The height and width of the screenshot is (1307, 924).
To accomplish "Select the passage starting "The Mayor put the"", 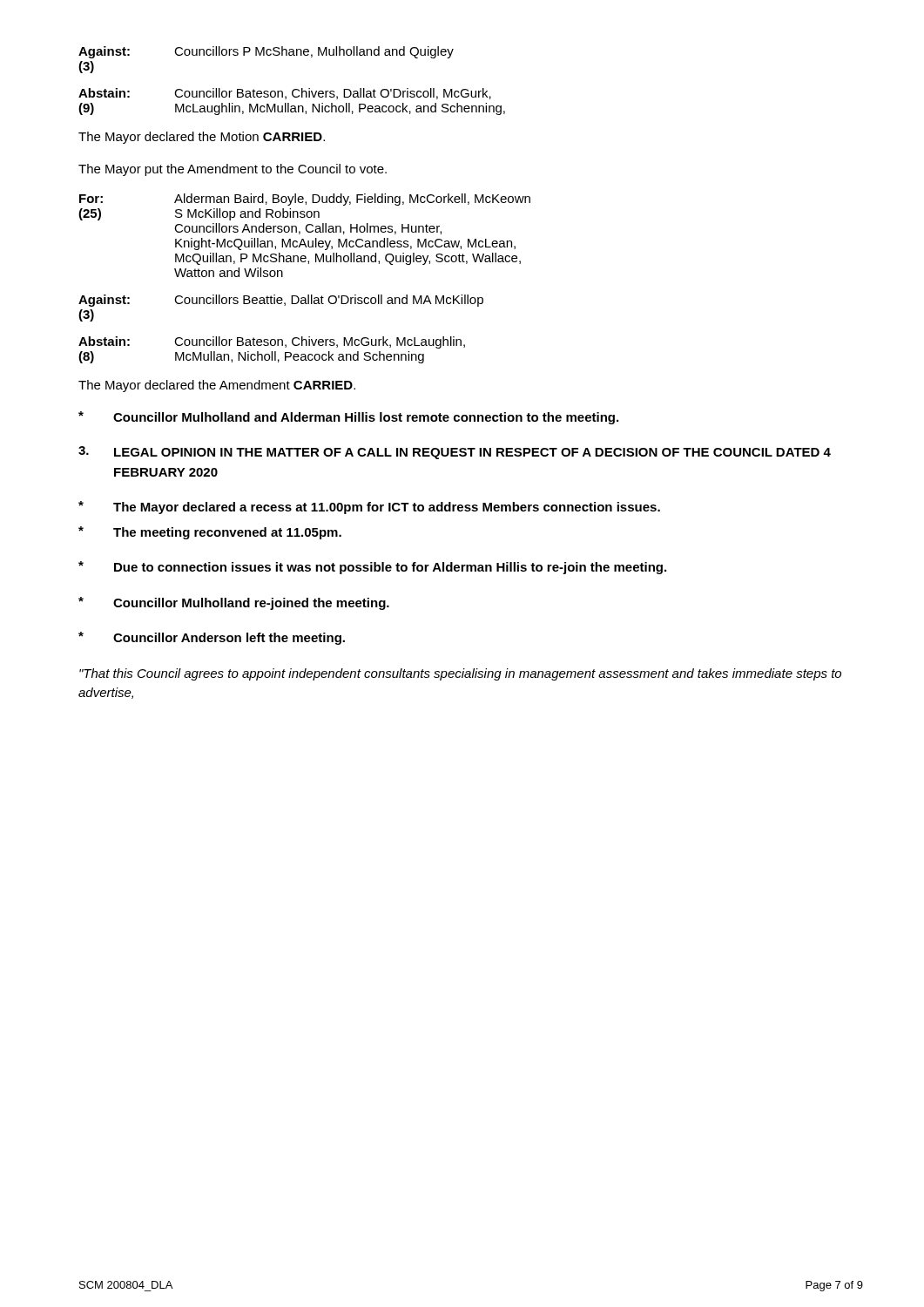I will 233,168.
